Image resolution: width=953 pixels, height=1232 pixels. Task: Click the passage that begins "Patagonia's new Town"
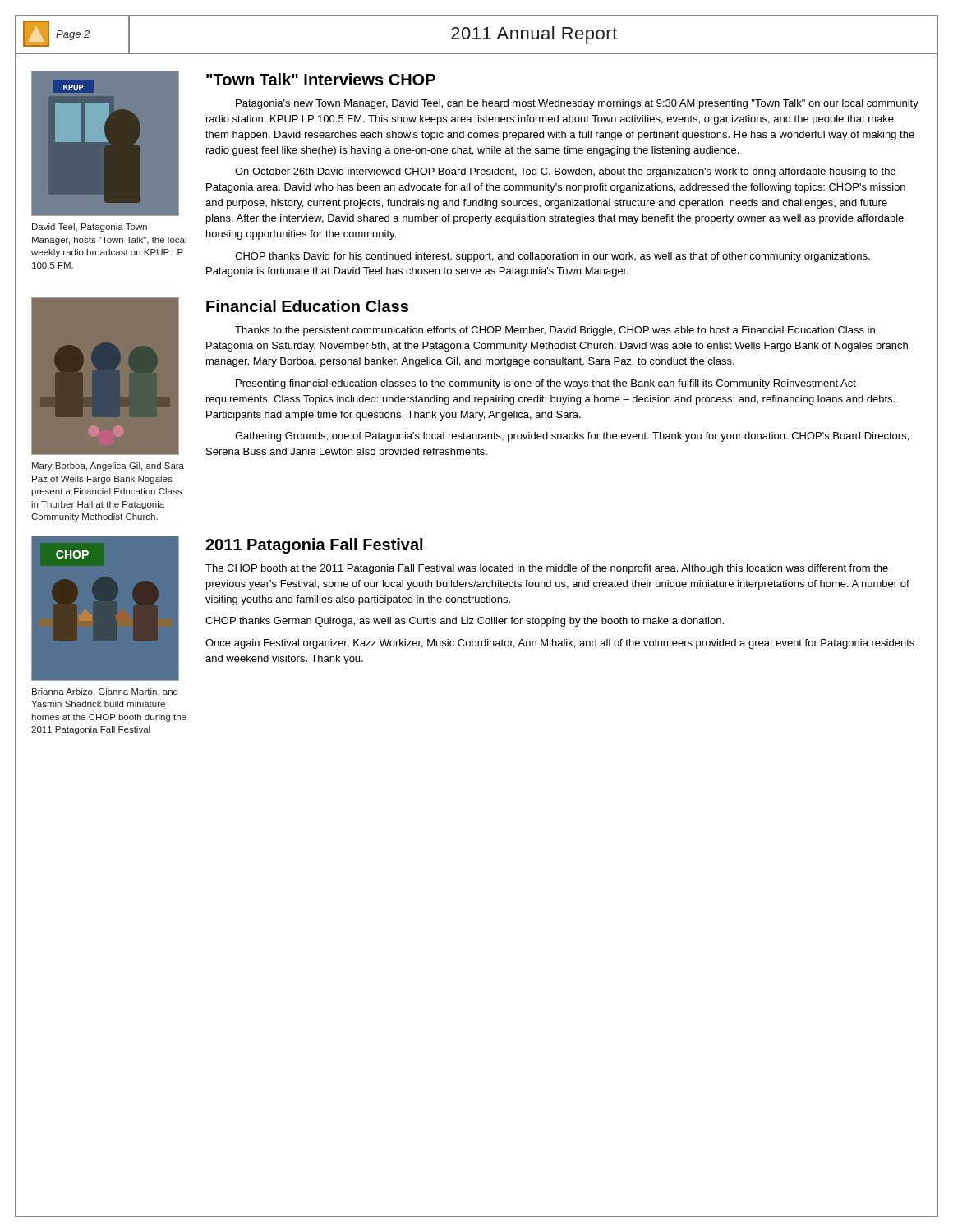tap(562, 127)
